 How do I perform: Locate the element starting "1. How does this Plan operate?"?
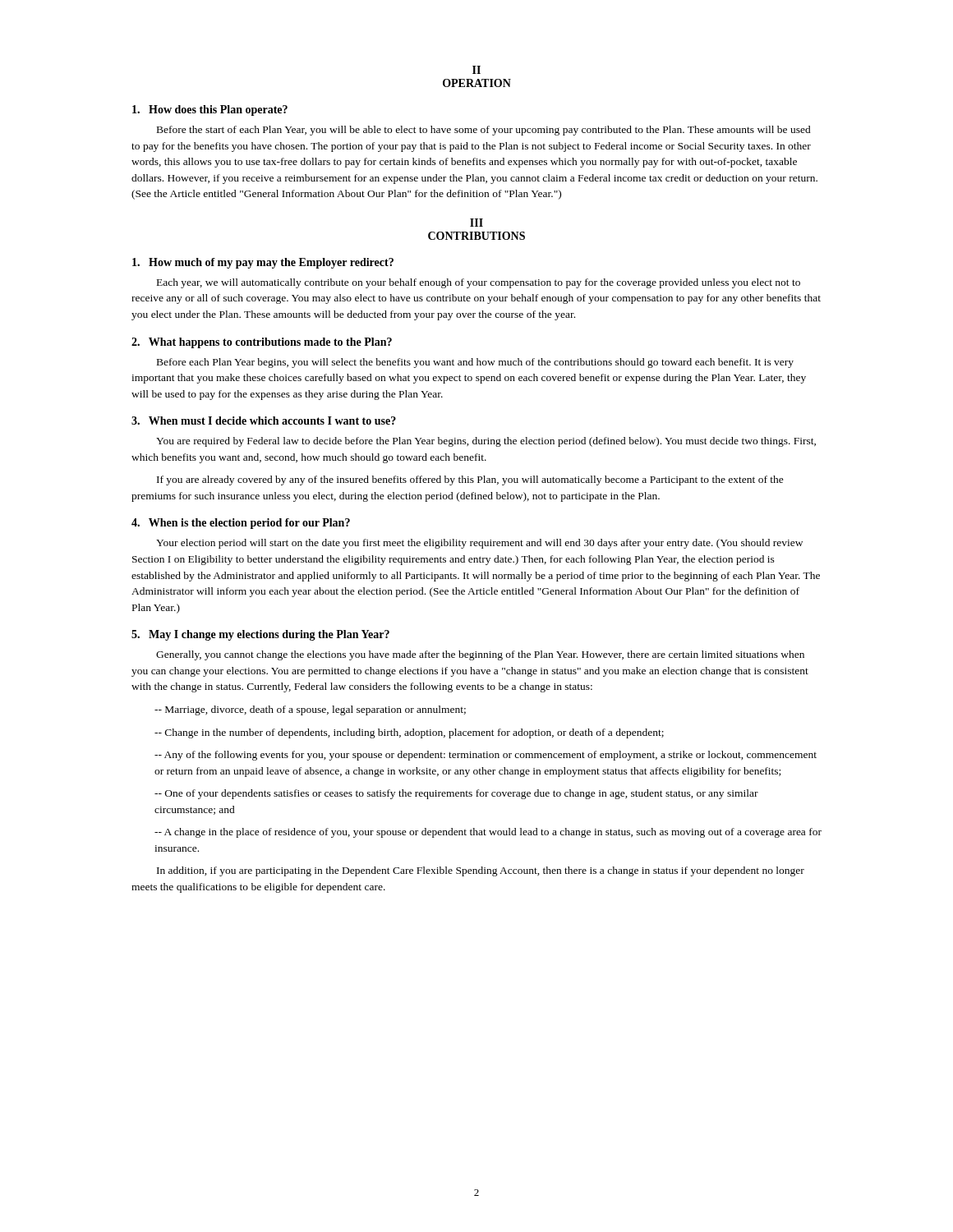[x=210, y=110]
